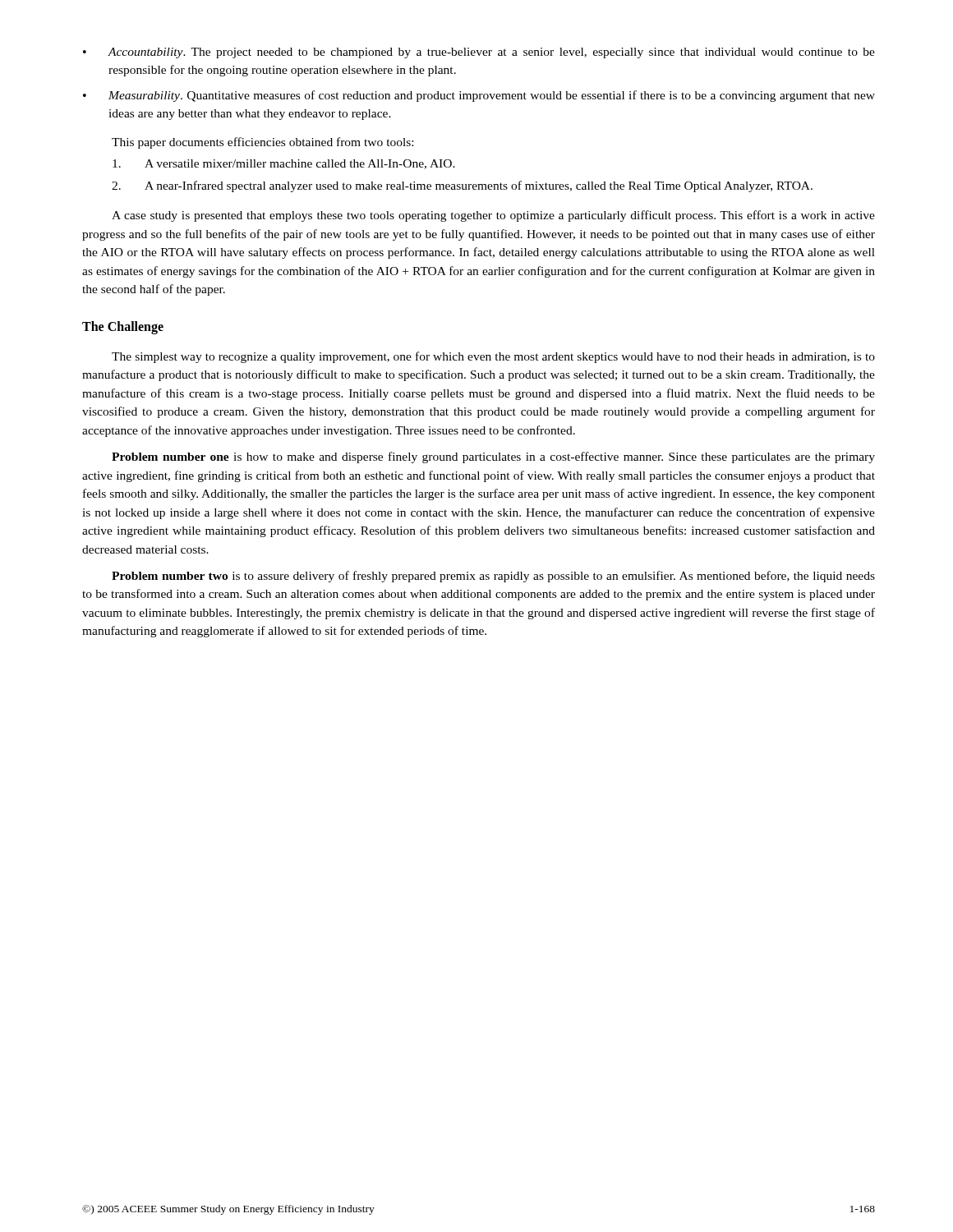Locate the passage starting "This paper documents efficiencies obtained from"
This screenshot has height=1232, width=953.
[263, 142]
